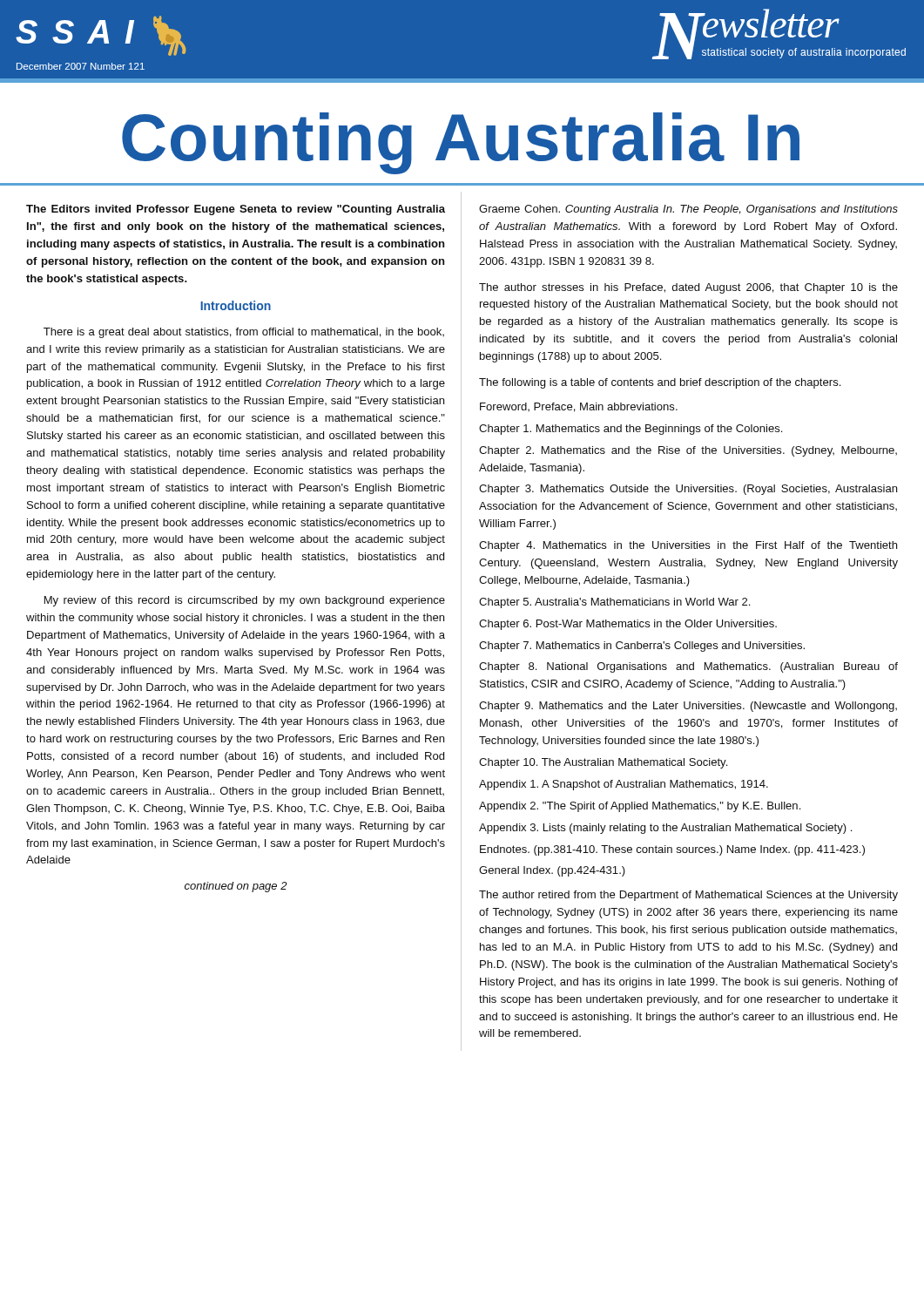The image size is (924, 1307).
Task: Where is the passage that starts "The following is a table of contents"?
Action: point(660,382)
